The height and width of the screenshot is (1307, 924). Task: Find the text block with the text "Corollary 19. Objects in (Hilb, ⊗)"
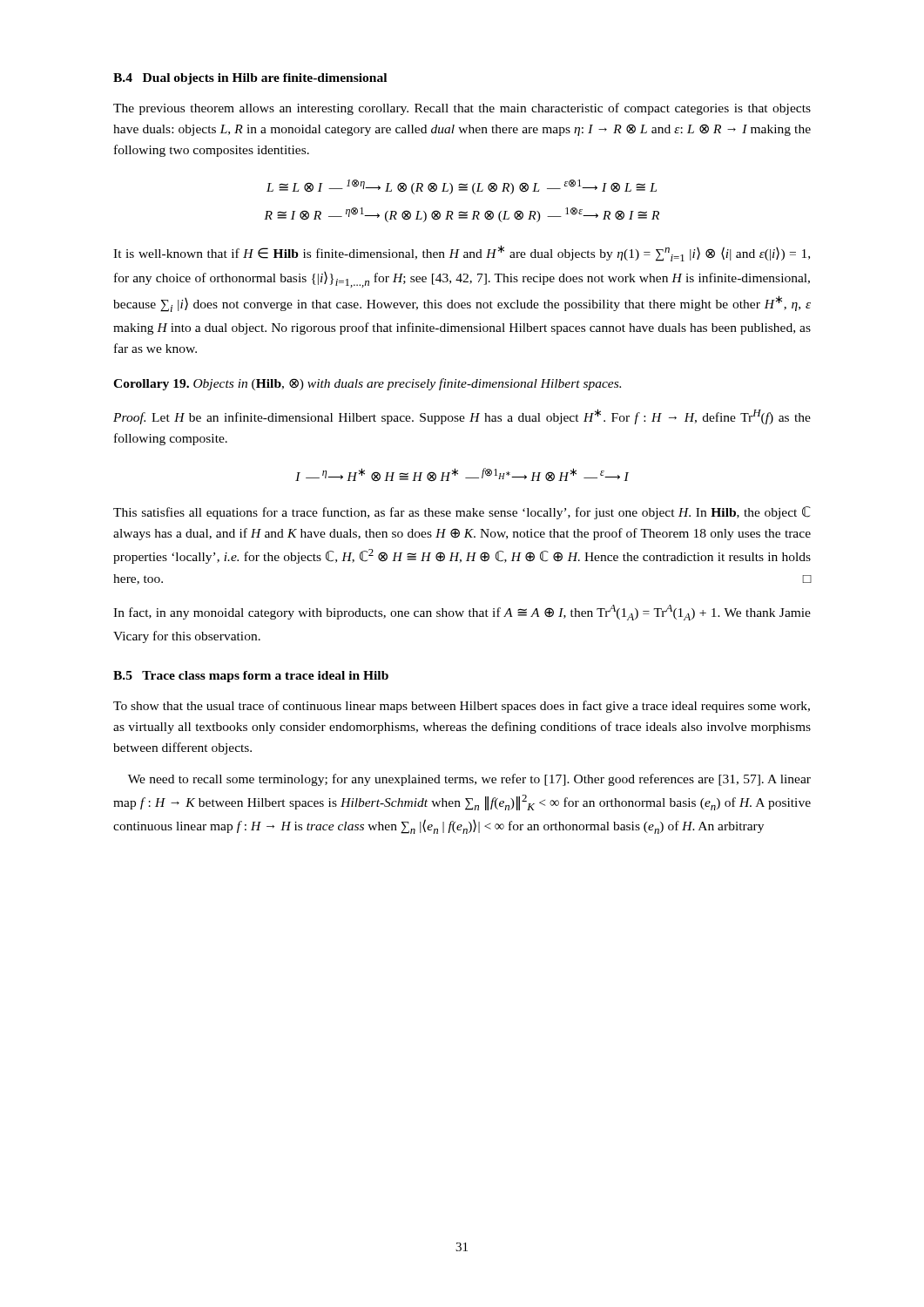[368, 383]
